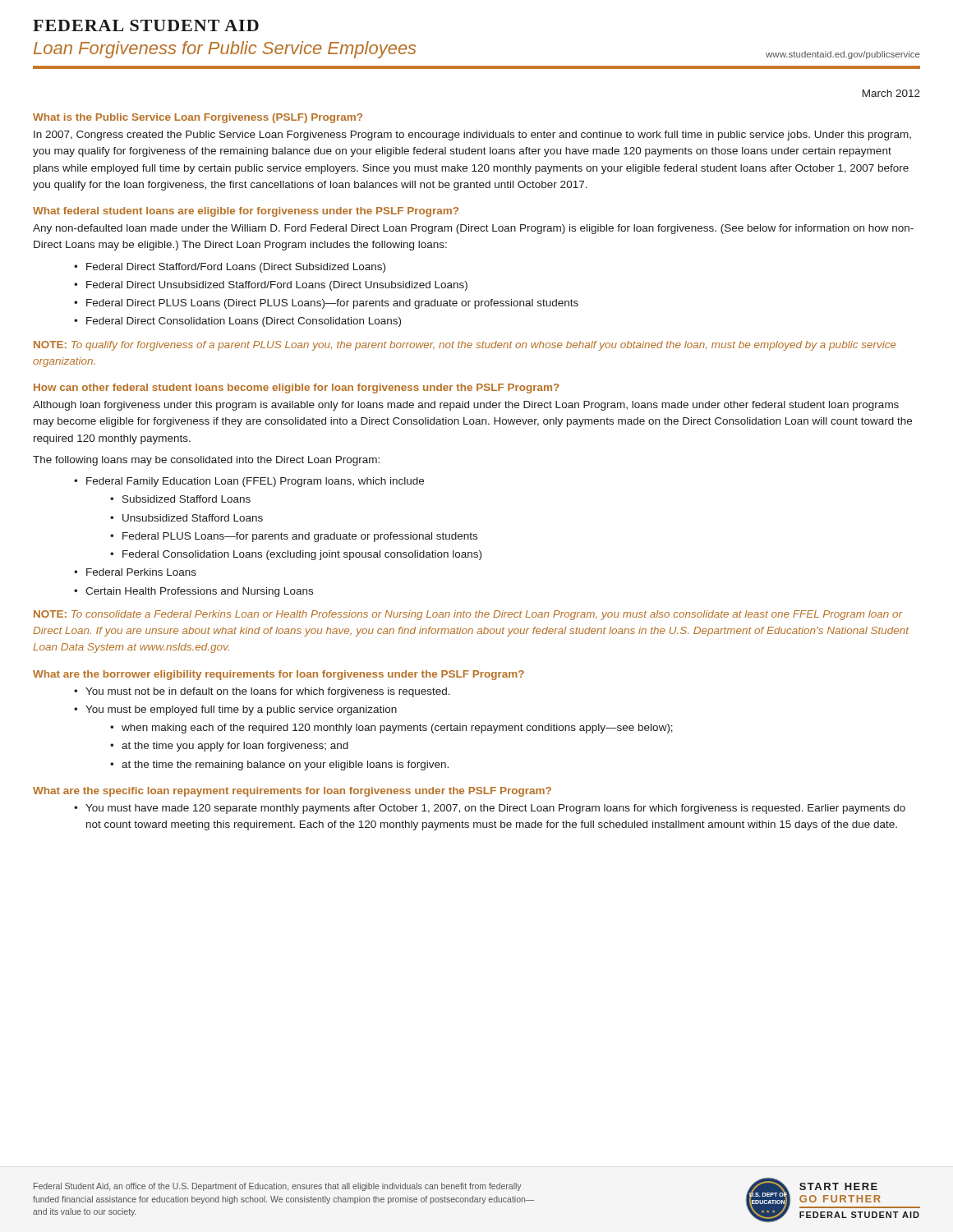Navigate to the text starting "Federal PLUS Loans—for parents and graduate or"
This screenshot has height=1232, width=953.
[300, 536]
